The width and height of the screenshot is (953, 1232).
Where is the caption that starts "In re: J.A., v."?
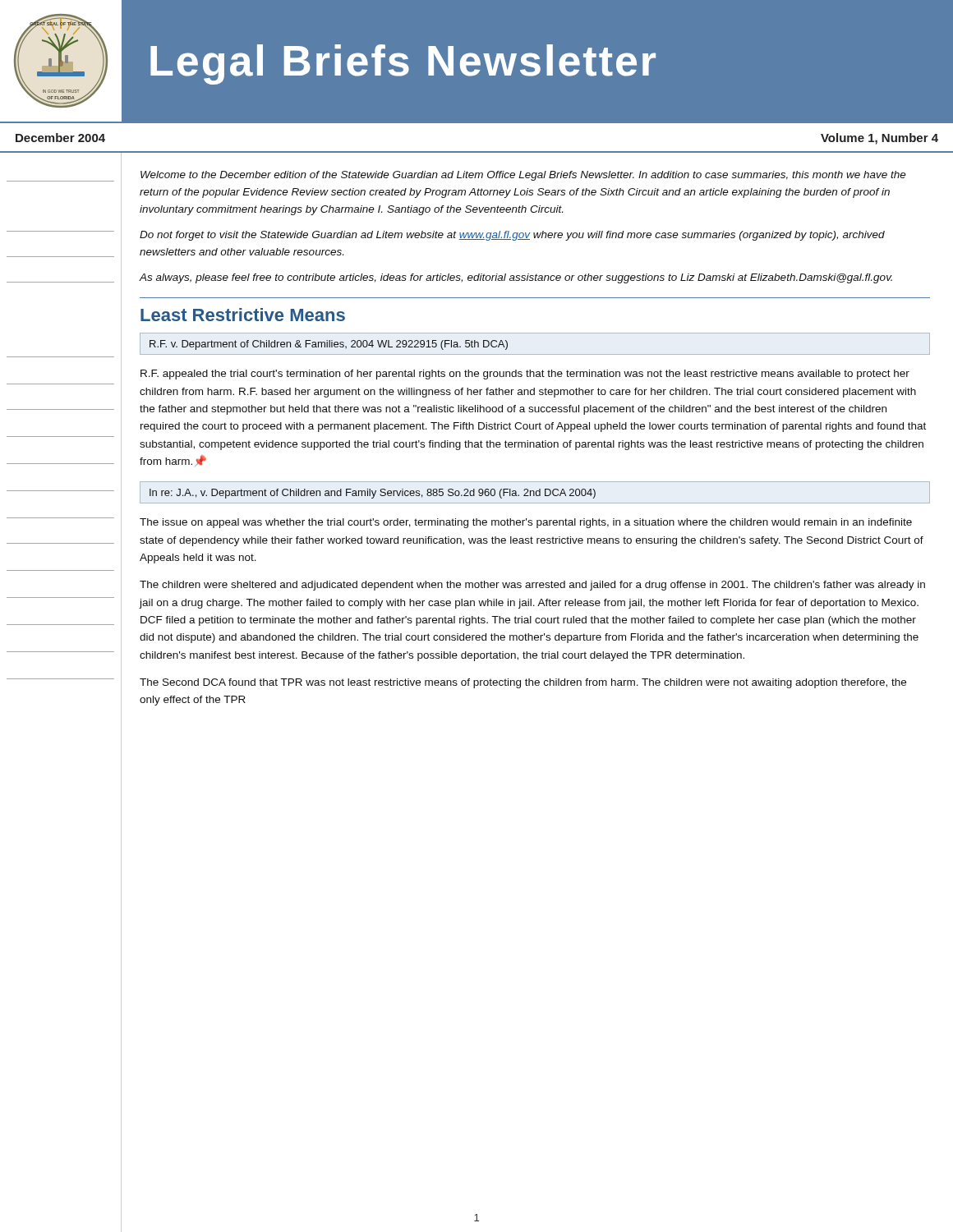click(x=372, y=493)
